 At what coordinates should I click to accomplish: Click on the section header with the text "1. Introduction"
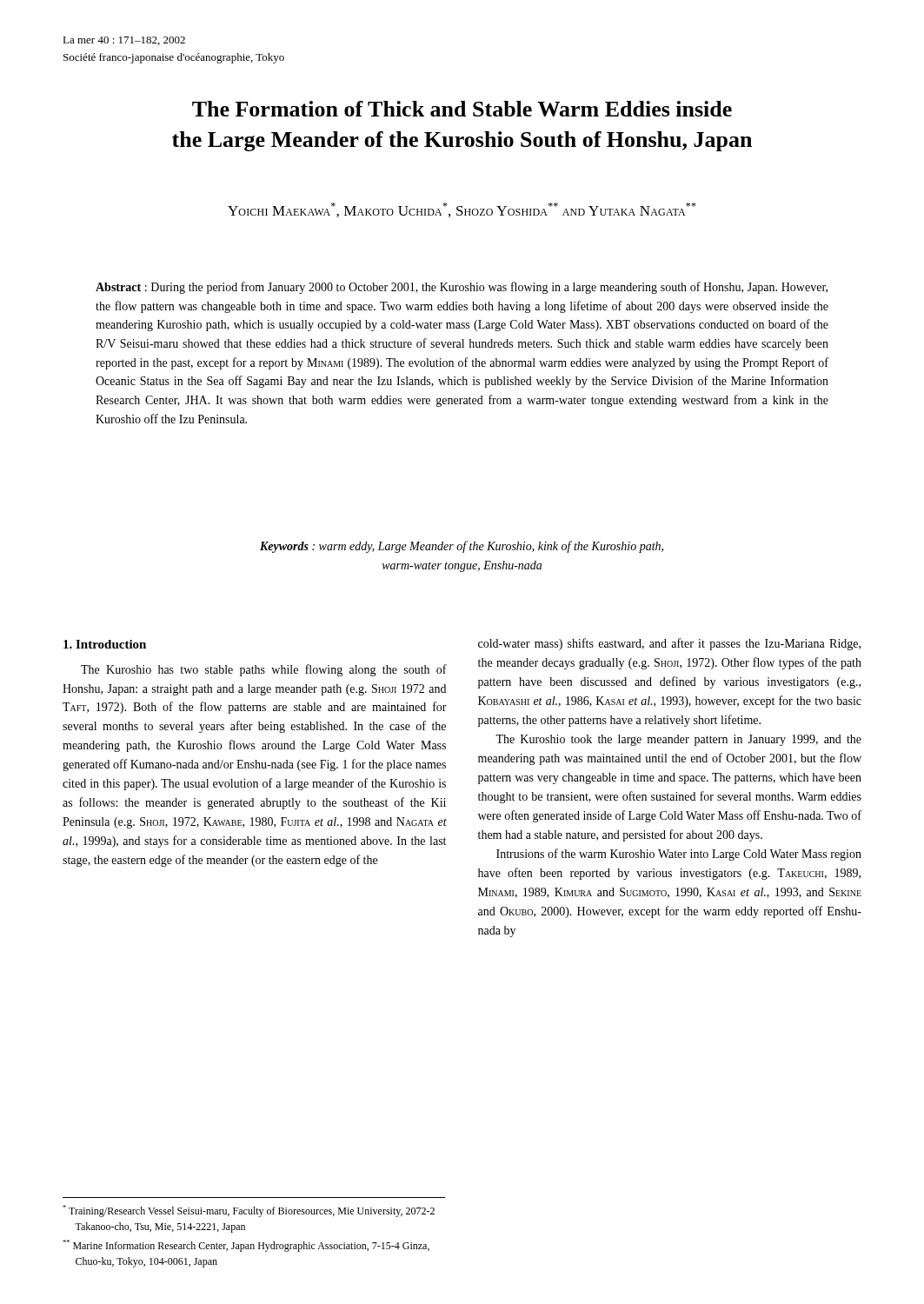[x=105, y=644]
